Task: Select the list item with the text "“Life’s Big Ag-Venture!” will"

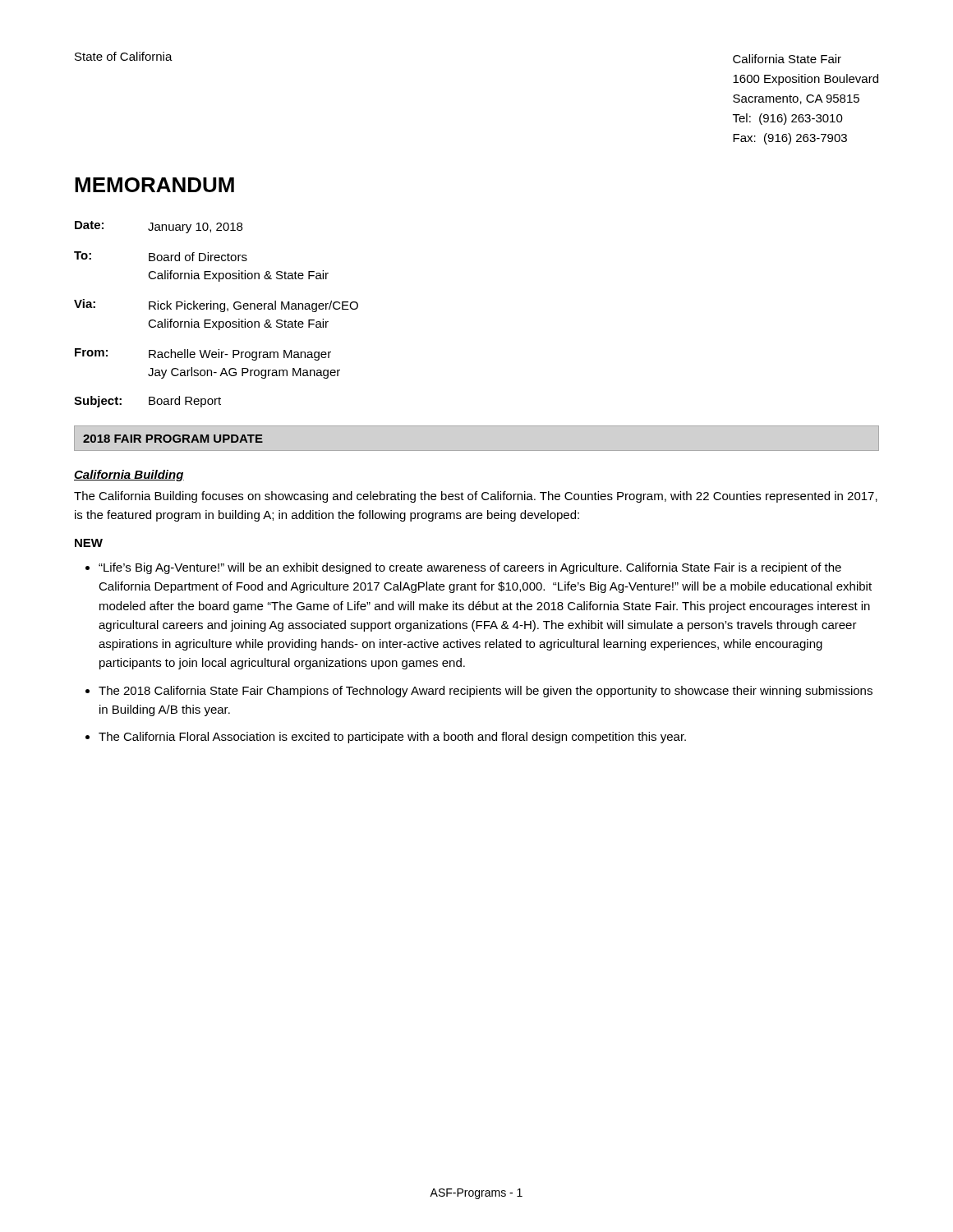Action: tap(485, 615)
